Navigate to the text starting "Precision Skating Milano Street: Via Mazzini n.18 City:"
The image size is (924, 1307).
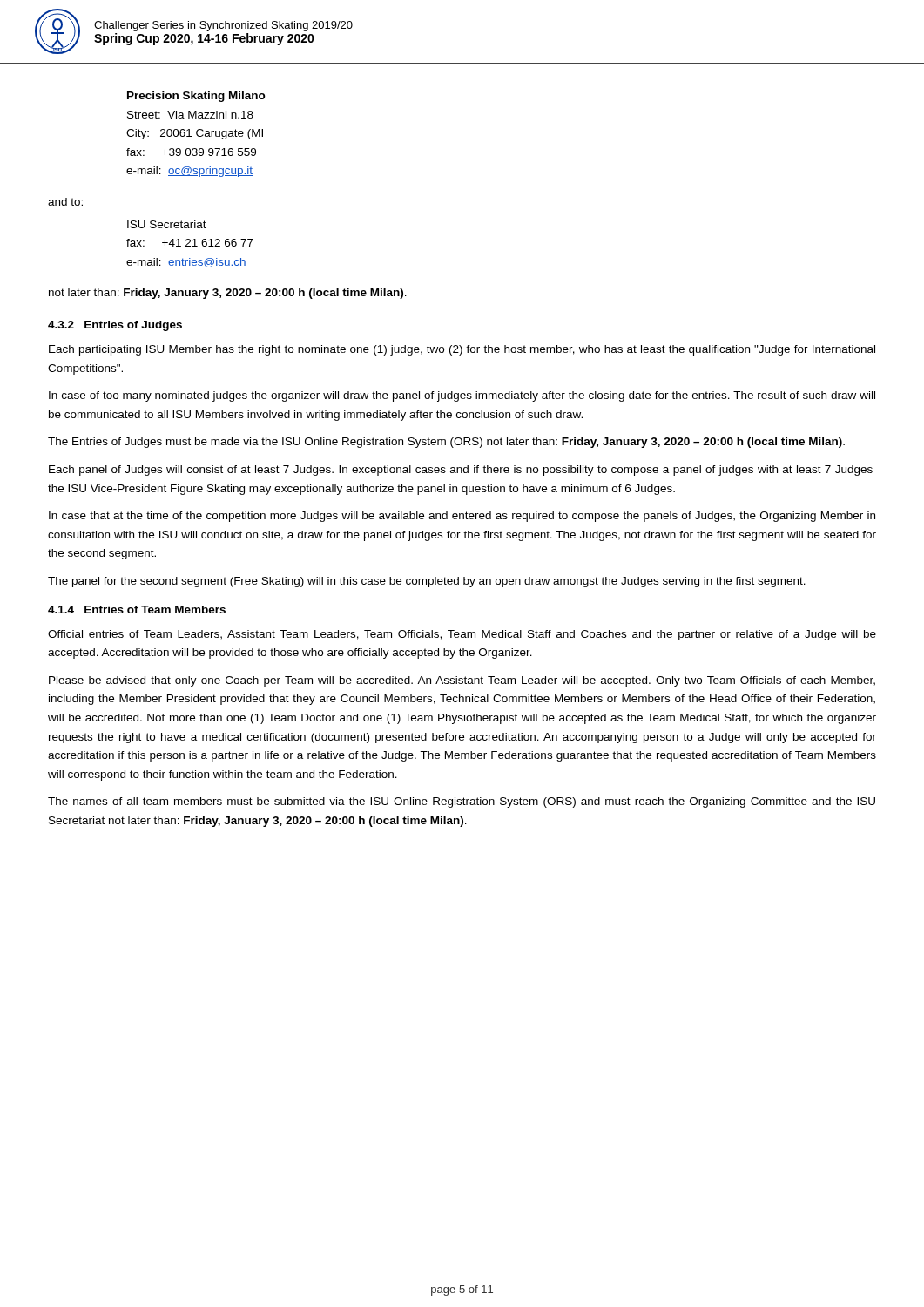tap(196, 133)
